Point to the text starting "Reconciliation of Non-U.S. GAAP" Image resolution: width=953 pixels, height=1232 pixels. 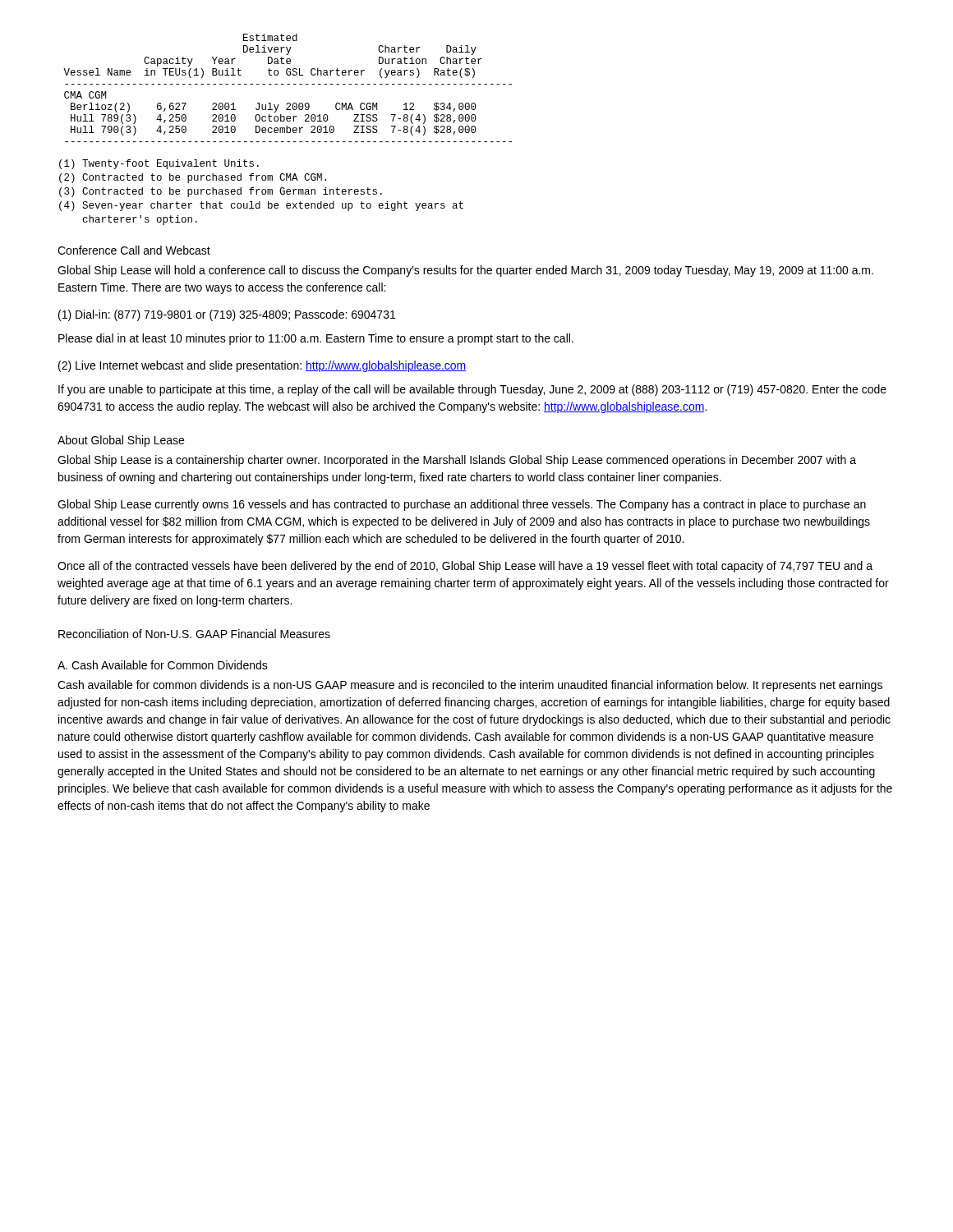click(194, 634)
